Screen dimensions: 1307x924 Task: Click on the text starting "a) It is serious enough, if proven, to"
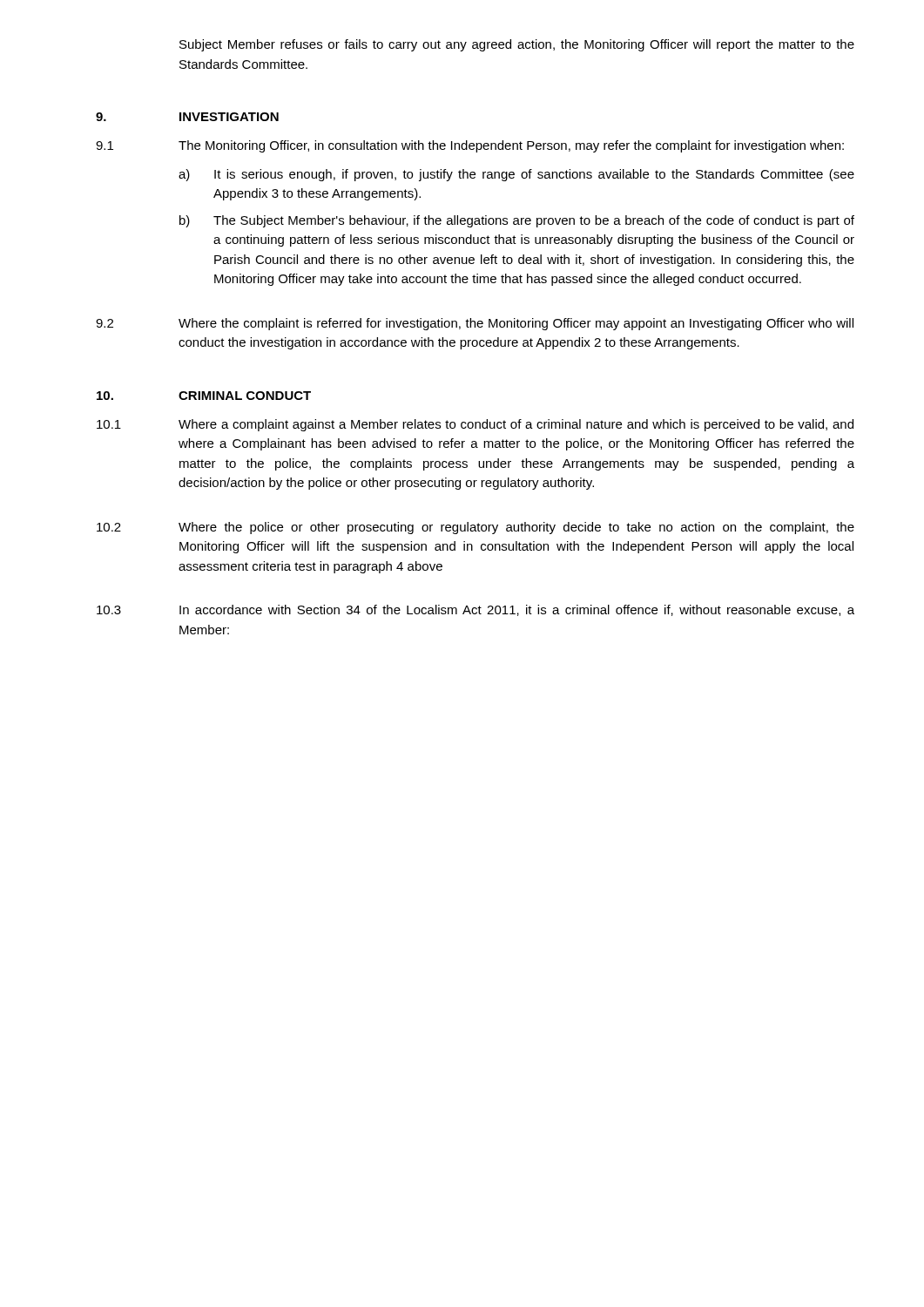516,184
